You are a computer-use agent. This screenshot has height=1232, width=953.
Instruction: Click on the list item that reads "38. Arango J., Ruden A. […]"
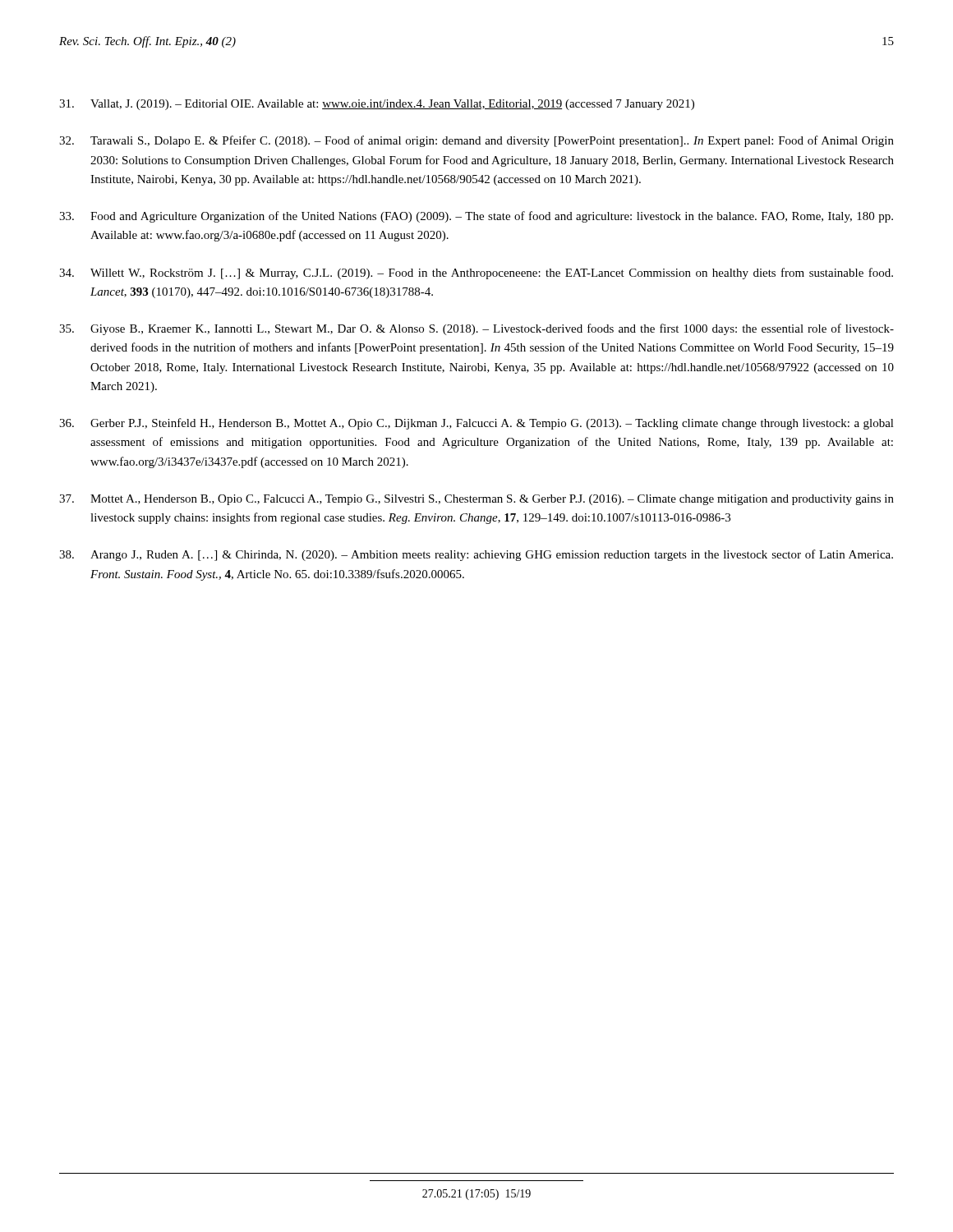click(x=476, y=565)
